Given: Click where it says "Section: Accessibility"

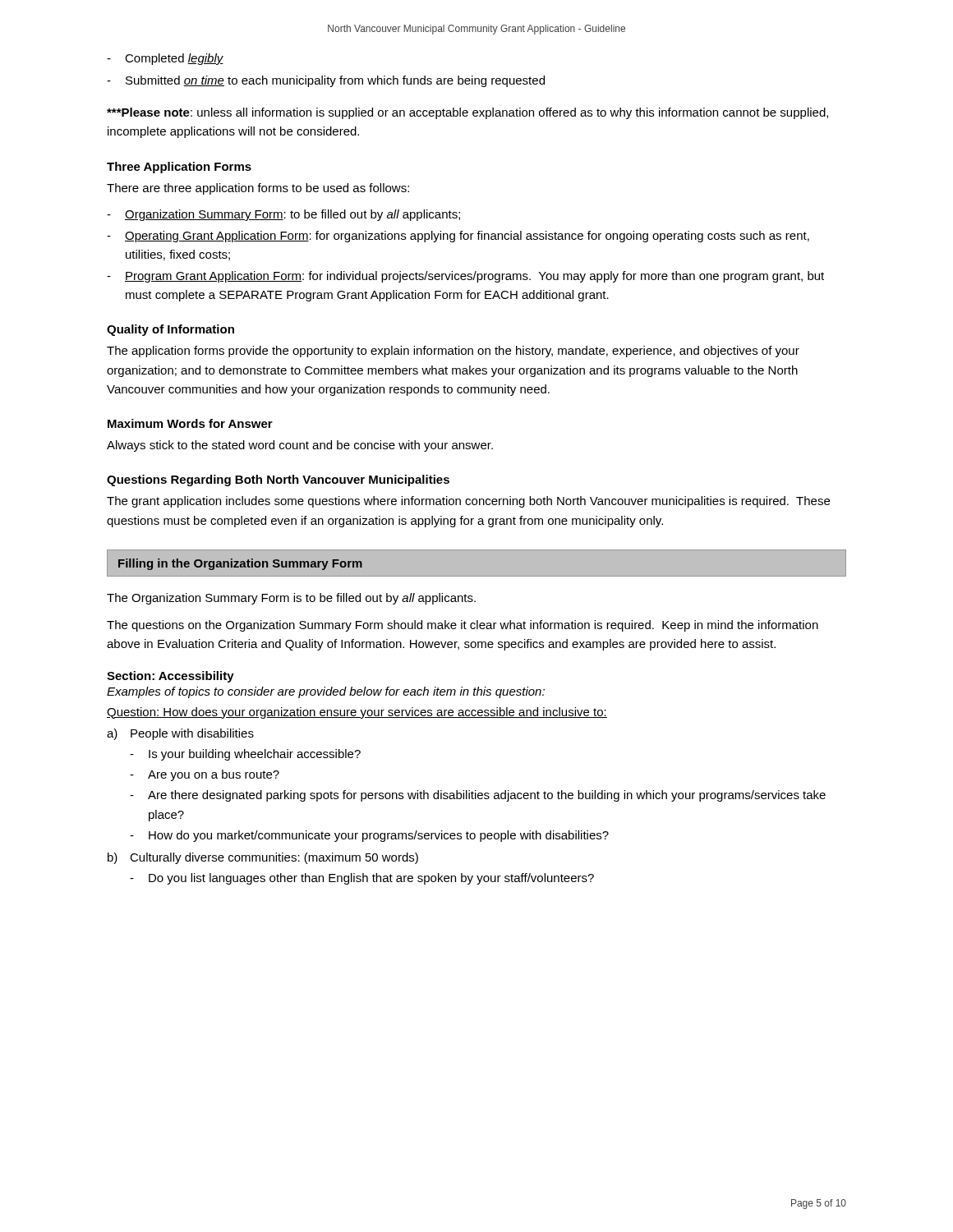Looking at the screenshot, I should point(170,675).
